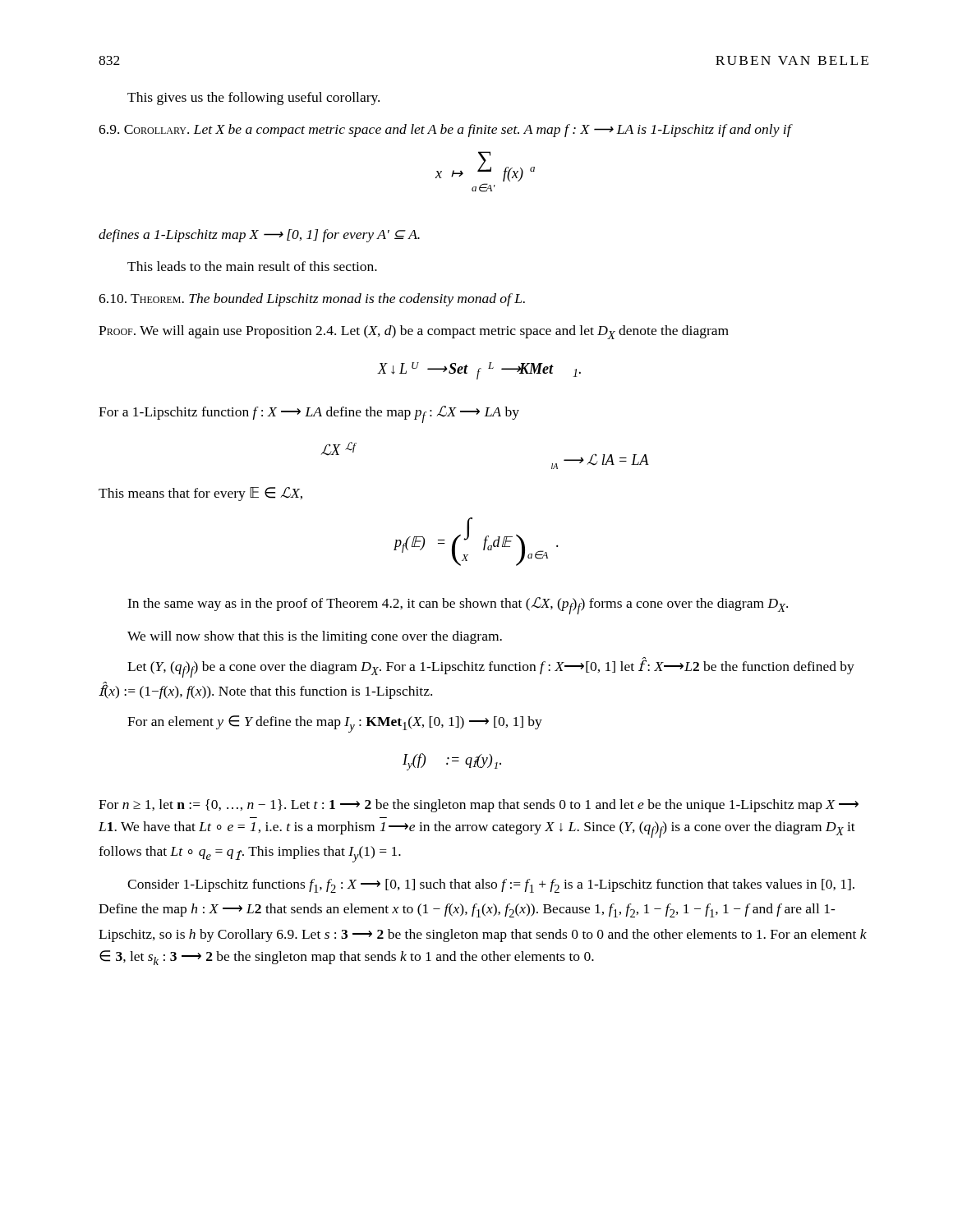
Task: Locate the text block that says "For an element y"
Action: pos(335,723)
